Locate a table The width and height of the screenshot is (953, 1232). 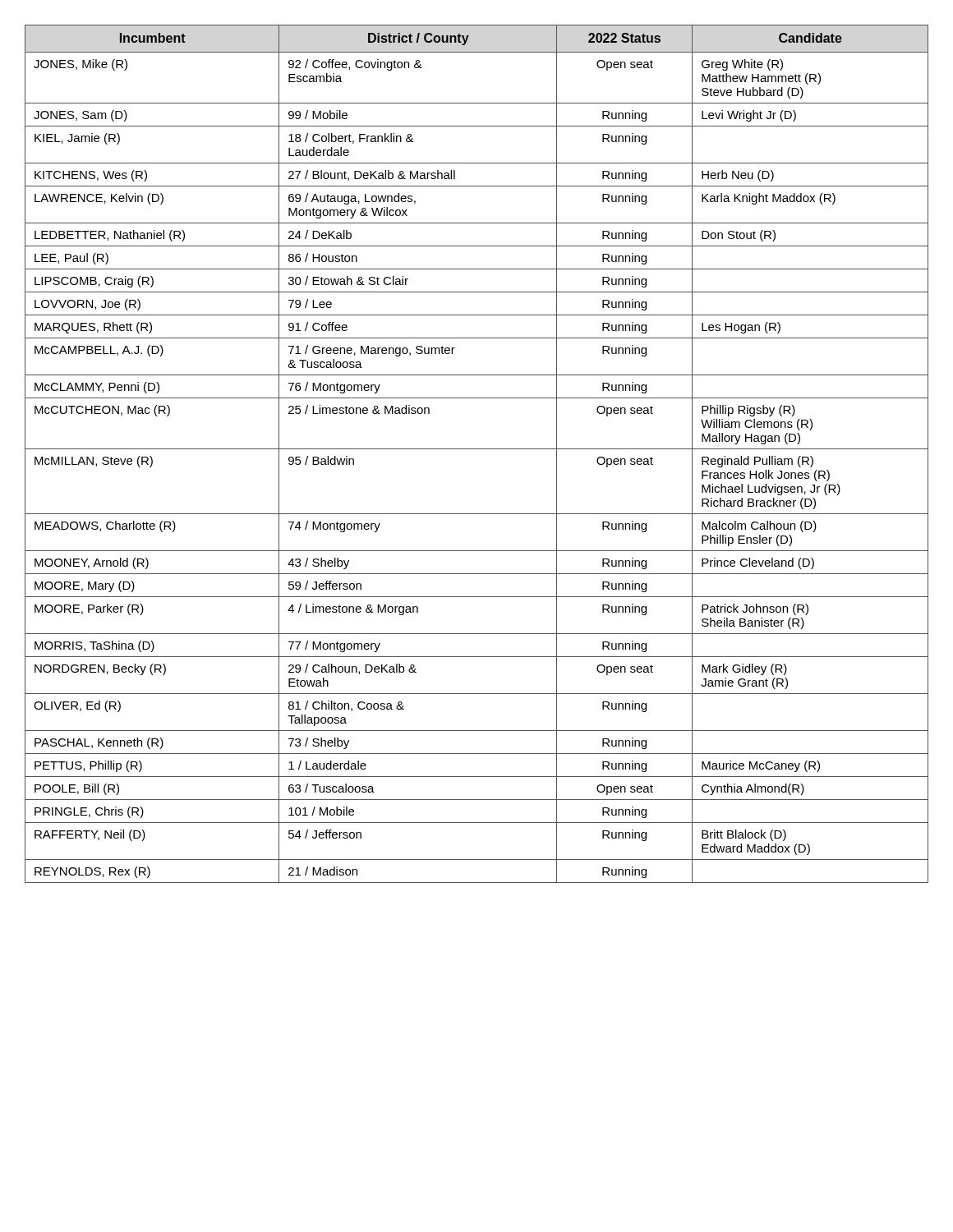click(x=476, y=454)
